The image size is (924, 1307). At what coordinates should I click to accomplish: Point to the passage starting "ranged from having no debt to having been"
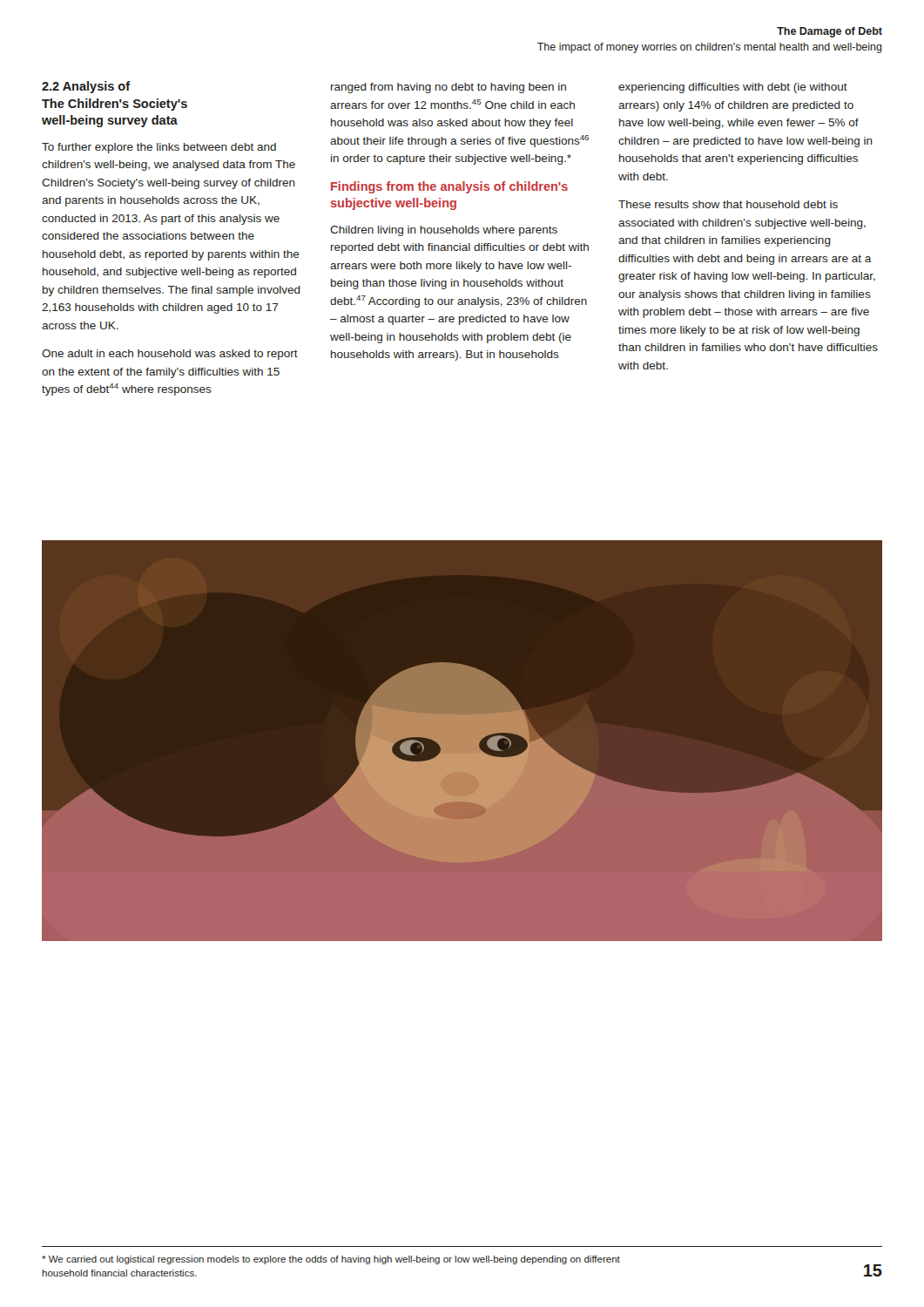[460, 122]
